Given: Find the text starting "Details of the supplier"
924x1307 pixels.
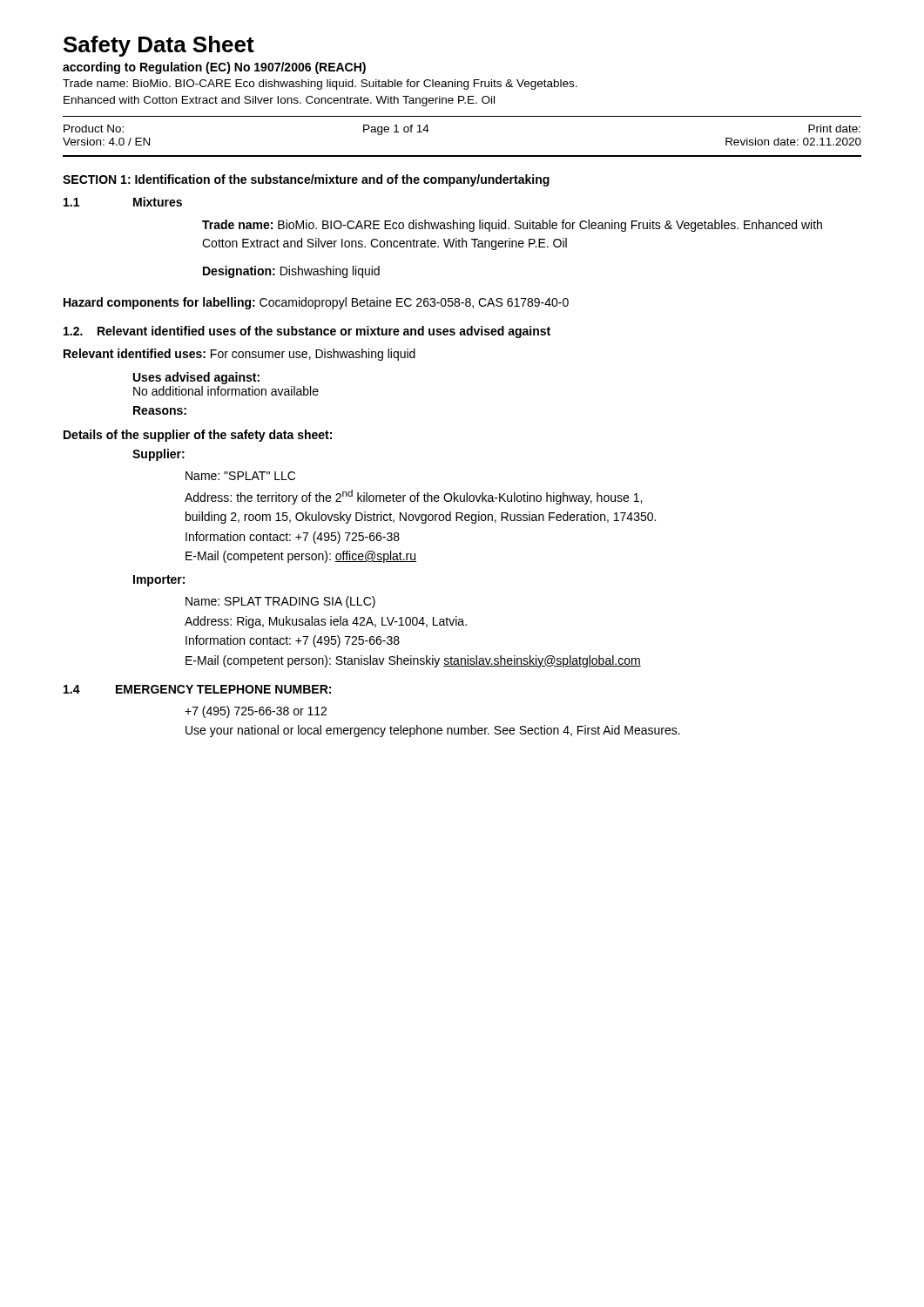Looking at the screenshot, I should point(198,435).
